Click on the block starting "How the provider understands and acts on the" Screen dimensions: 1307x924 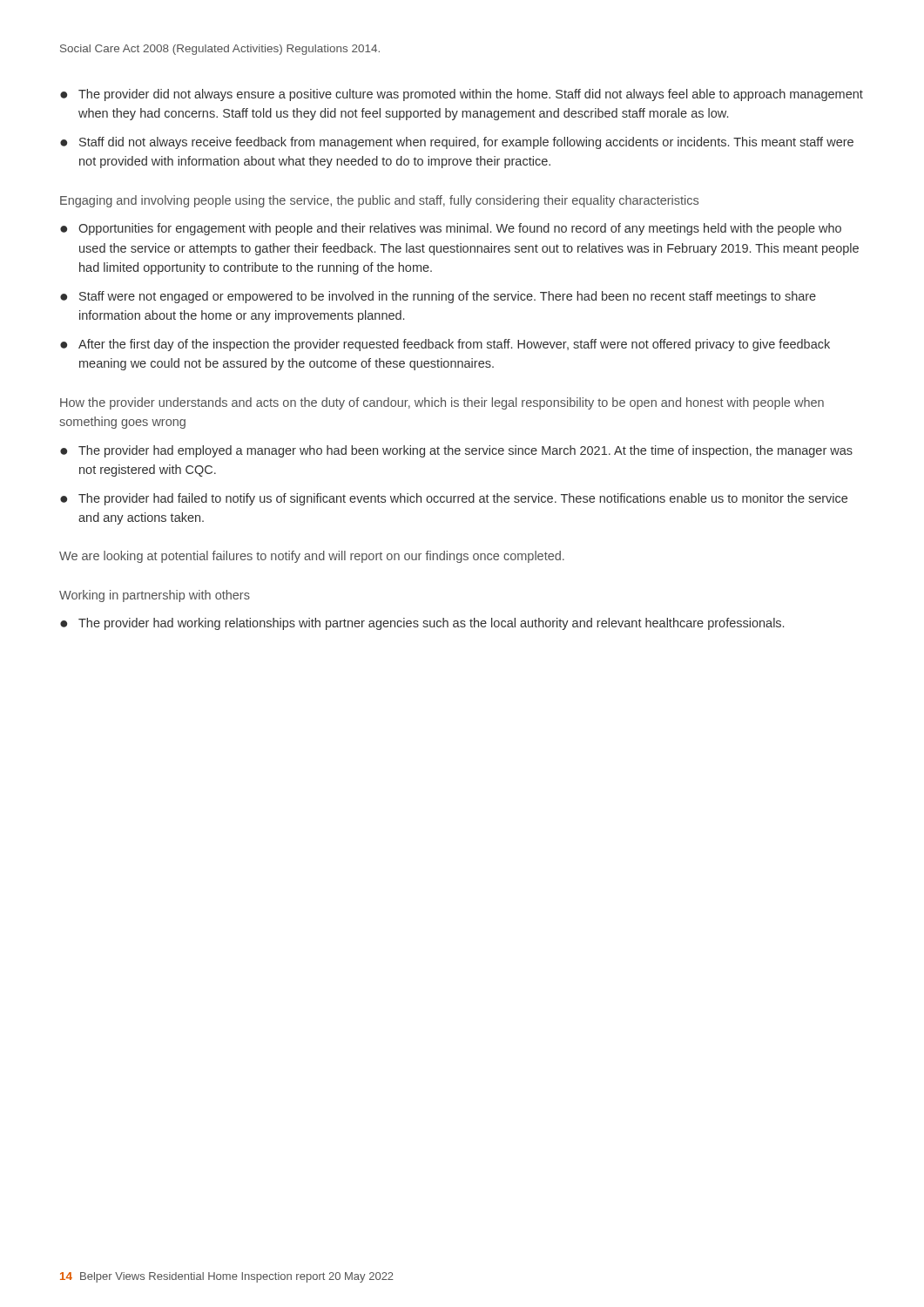(x=442, y=412)
